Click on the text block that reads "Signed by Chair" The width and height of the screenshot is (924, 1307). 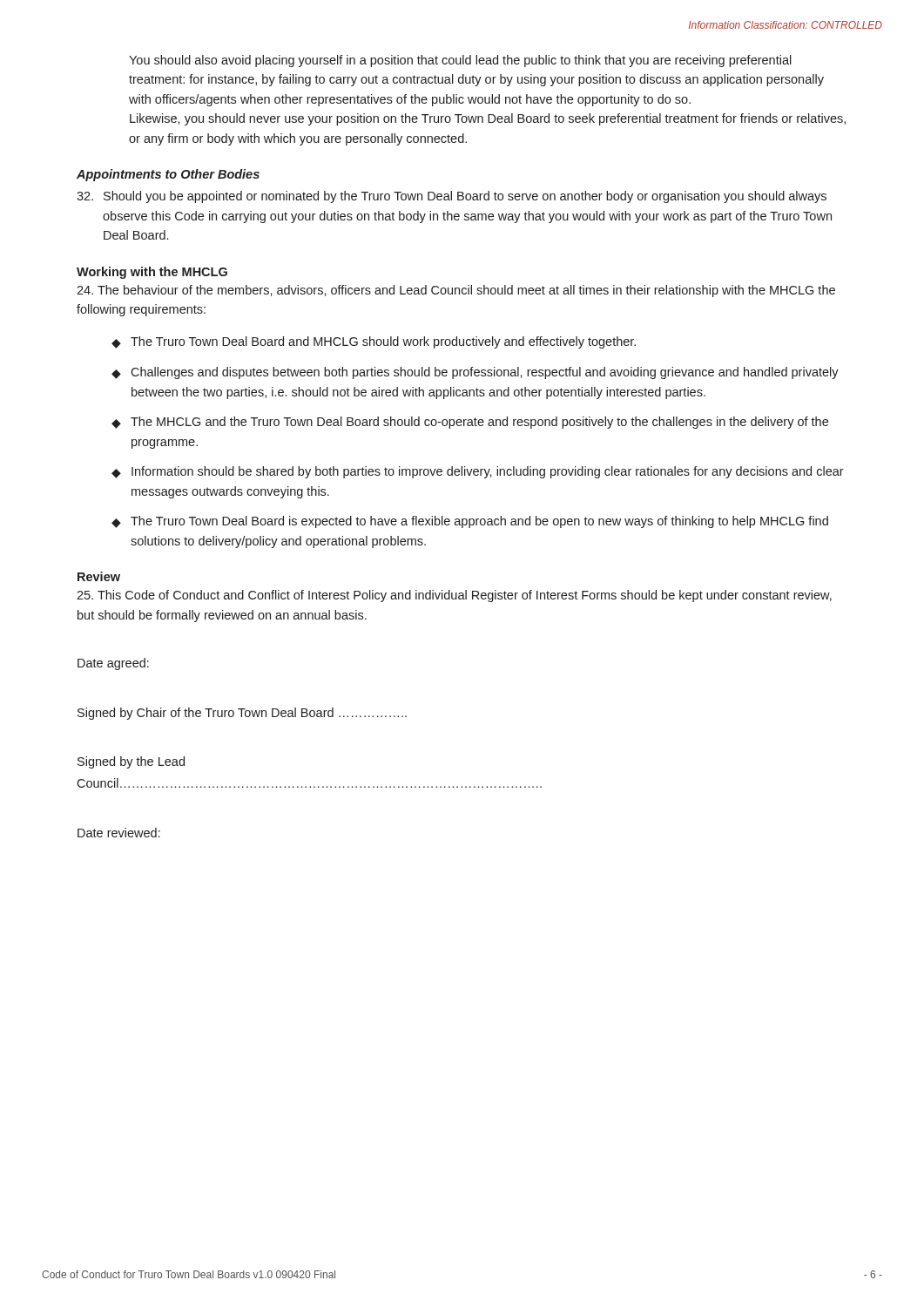[242, 713]
